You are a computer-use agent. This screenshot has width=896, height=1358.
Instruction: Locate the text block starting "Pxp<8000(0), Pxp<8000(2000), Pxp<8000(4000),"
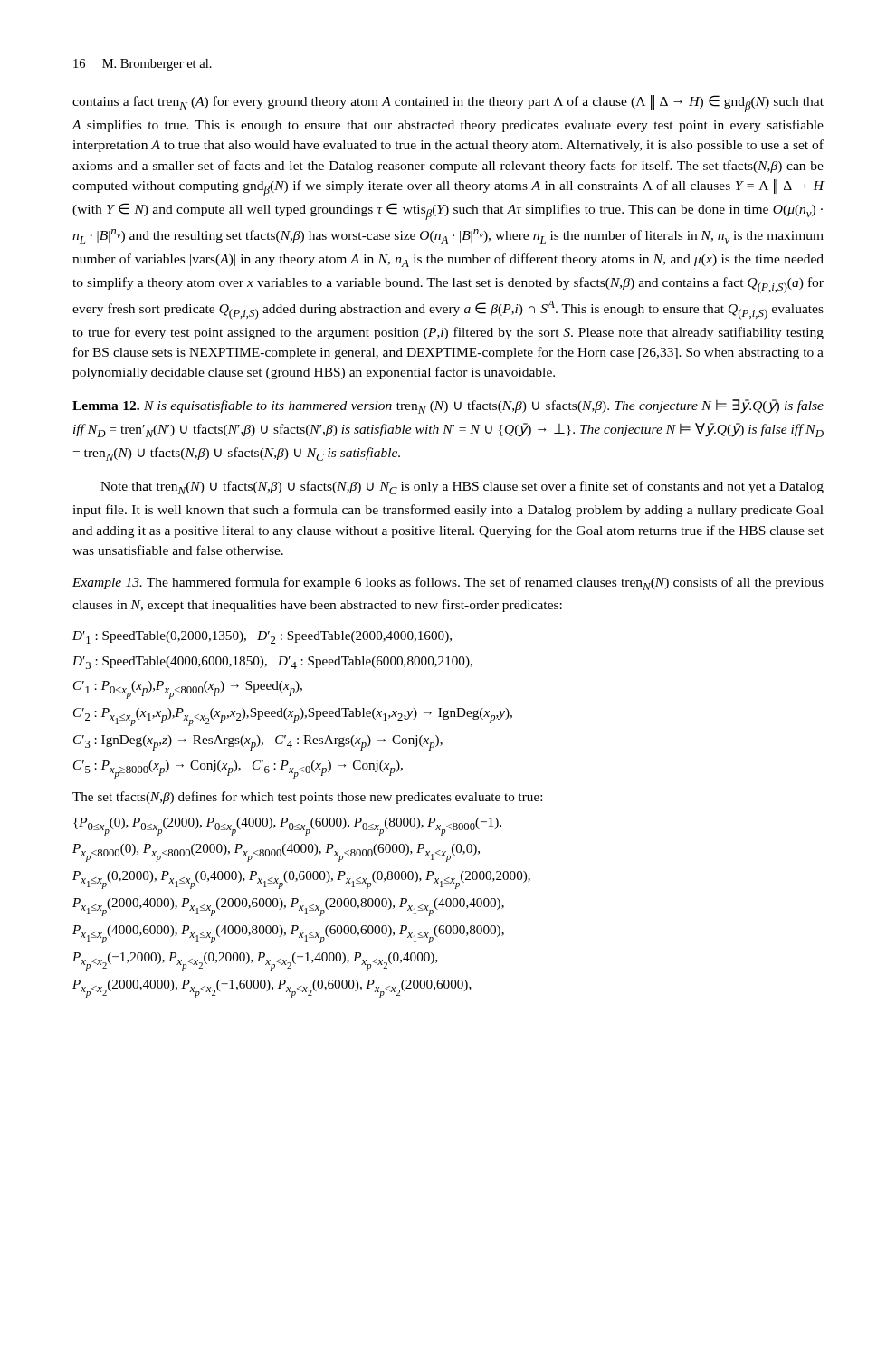277,851
